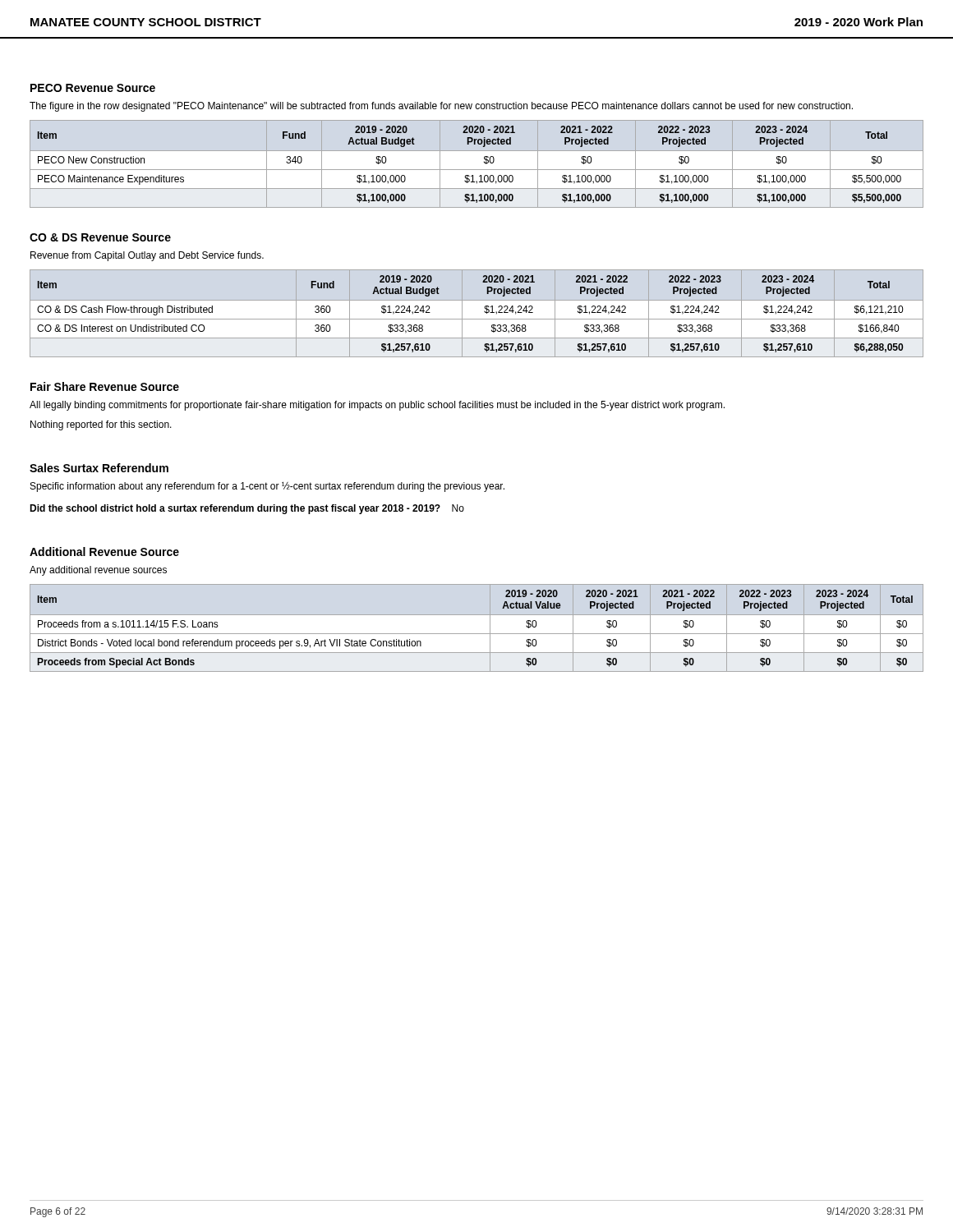Locate the text with the text "Nothing reported for this section."
The width and height of the screenshot is (953, 1232).
(101, 425)
